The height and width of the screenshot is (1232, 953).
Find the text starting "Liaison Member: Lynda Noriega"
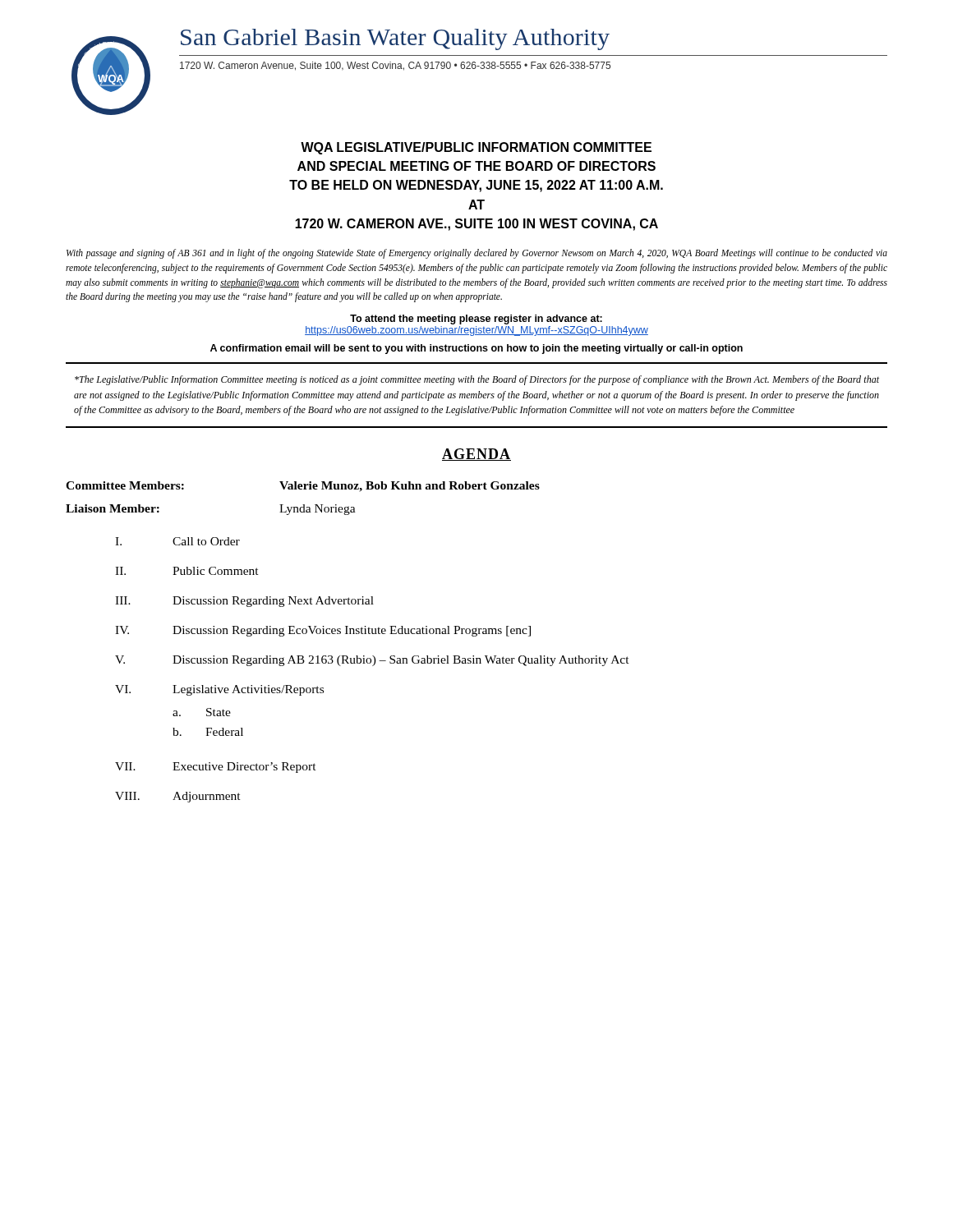click(x=115, y=510)
